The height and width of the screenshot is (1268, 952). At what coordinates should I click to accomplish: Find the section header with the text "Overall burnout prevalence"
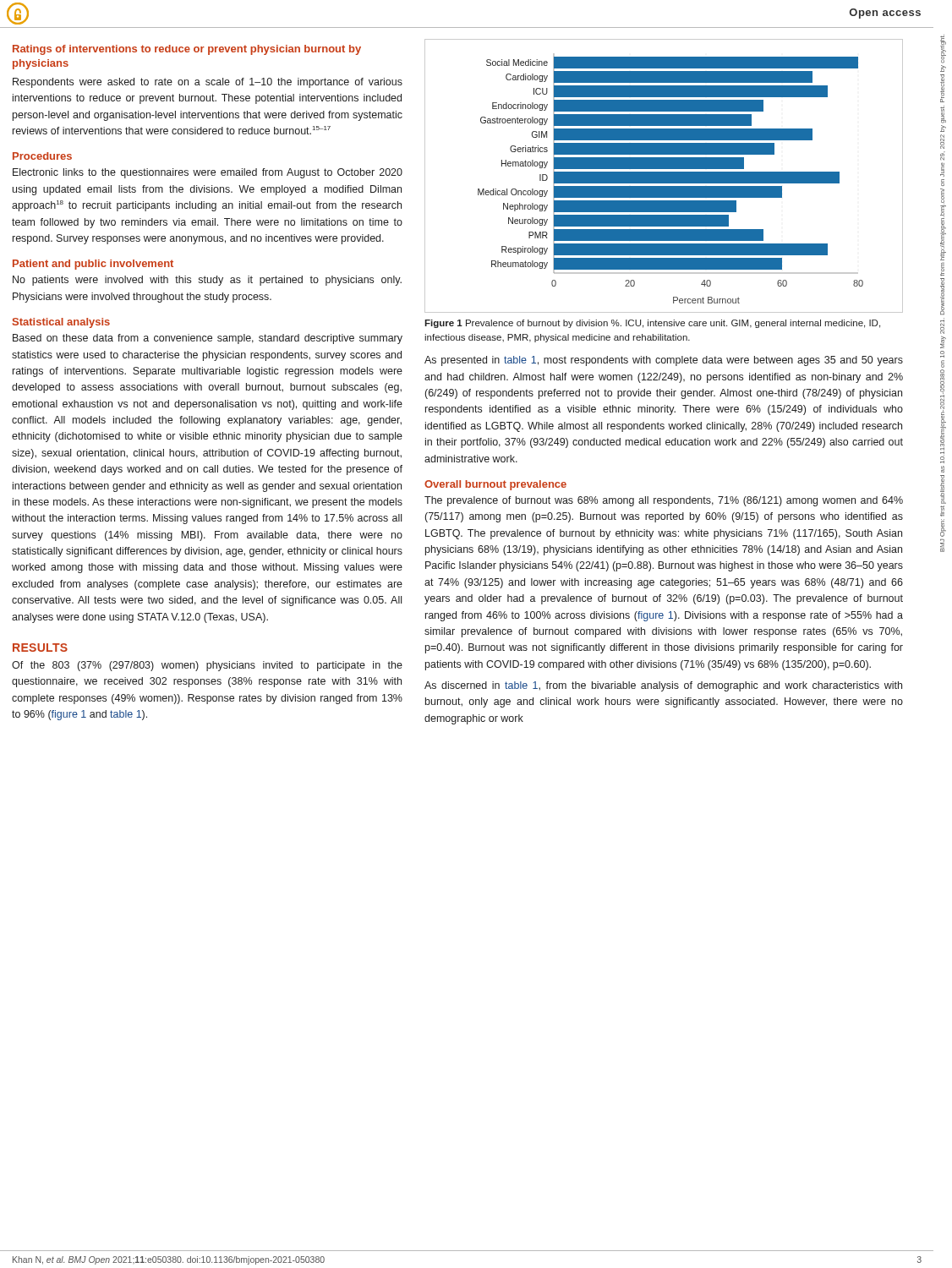(x=496, y=484)
